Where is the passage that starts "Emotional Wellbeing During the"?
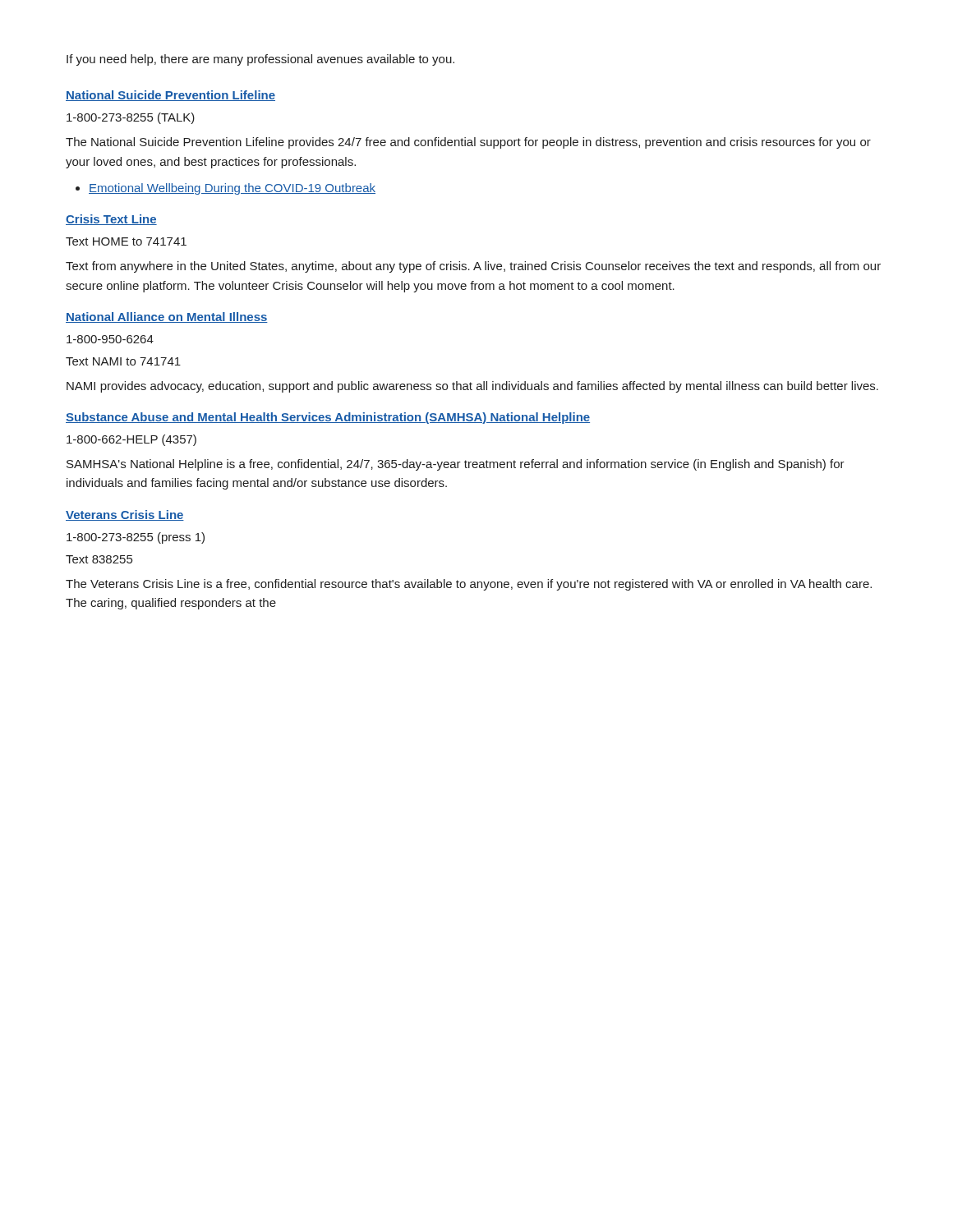953x1232 pixels. (226, 189)
